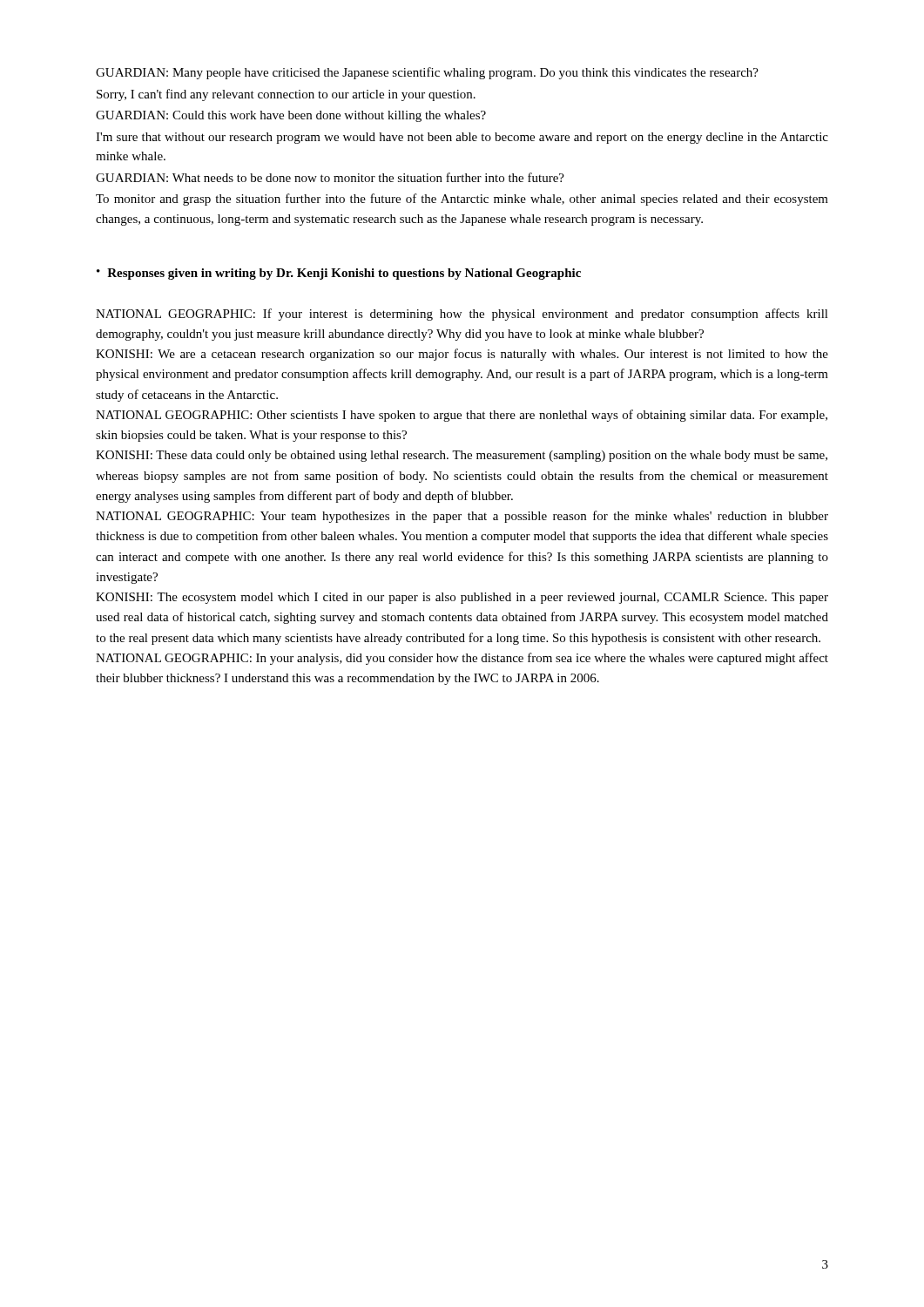This screenshot has height=1307, width=924.
Task: Click on the element starting "NATIONAL GEOGRAPHIC: If your interest is determining how"
Action: 462,496
